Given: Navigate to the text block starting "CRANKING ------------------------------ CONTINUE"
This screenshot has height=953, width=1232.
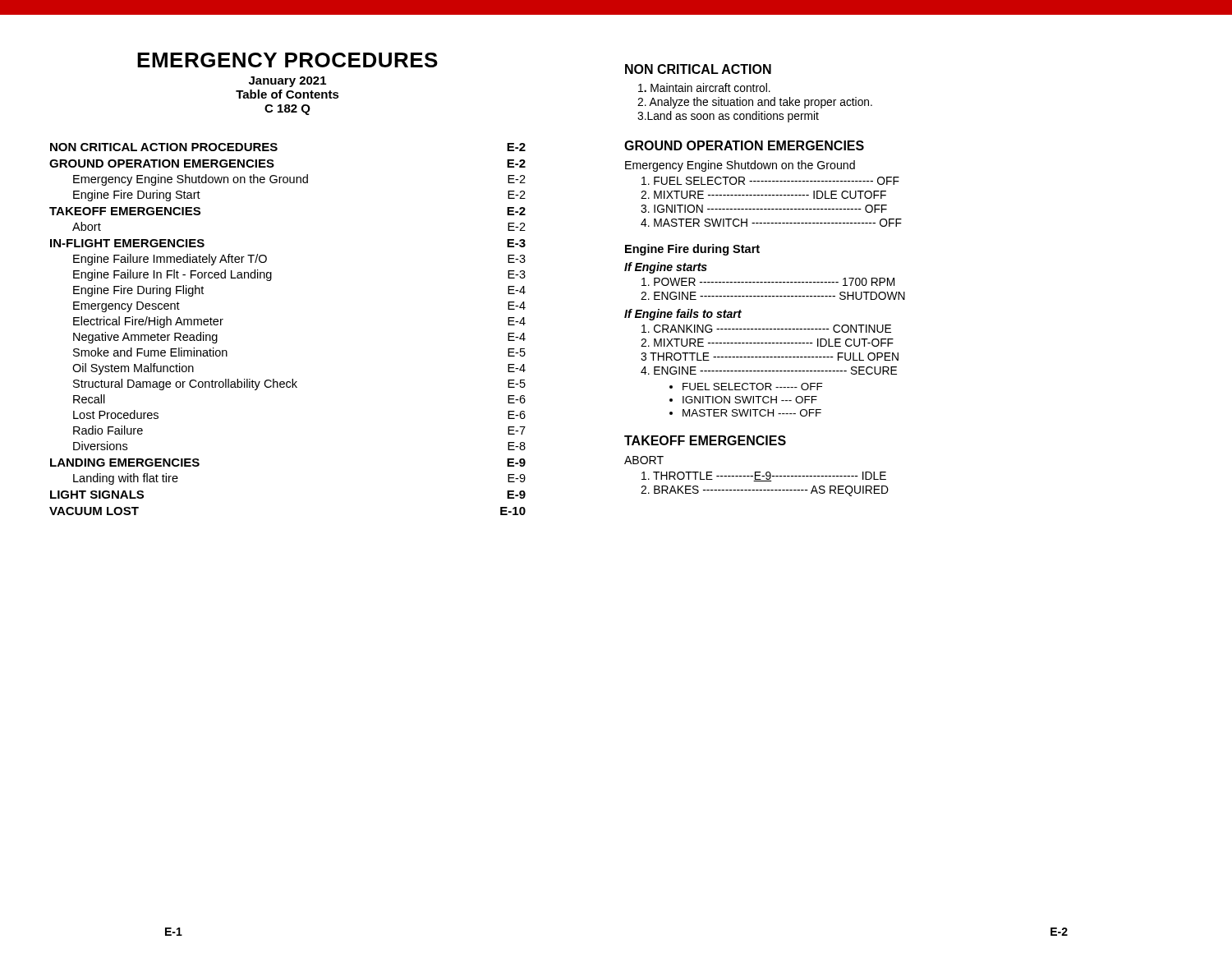Looking at the screenshot, I should tap(766, 329).
